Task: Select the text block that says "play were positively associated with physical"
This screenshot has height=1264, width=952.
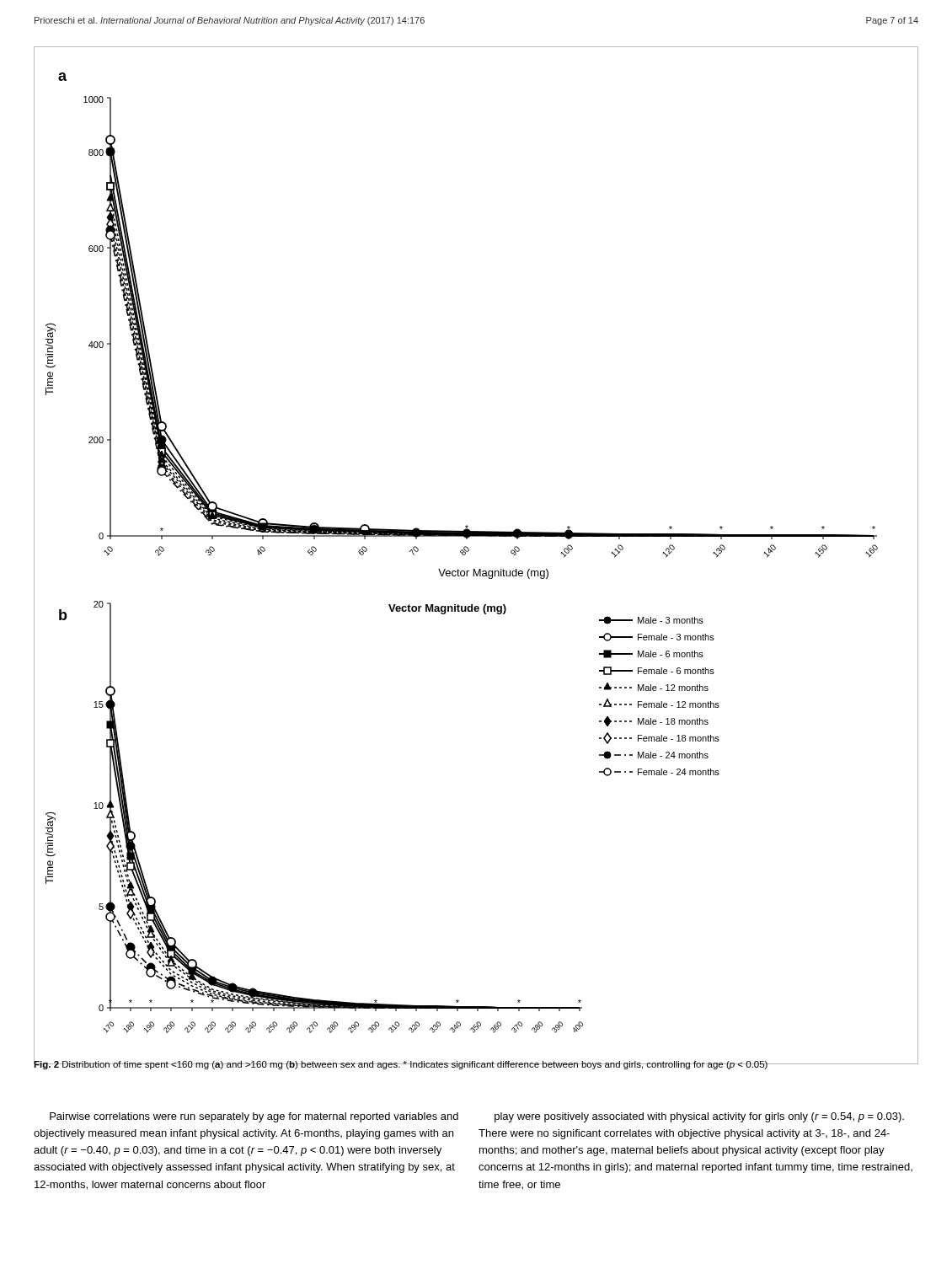Action: pyautogui.click(x=698, y=1151)
